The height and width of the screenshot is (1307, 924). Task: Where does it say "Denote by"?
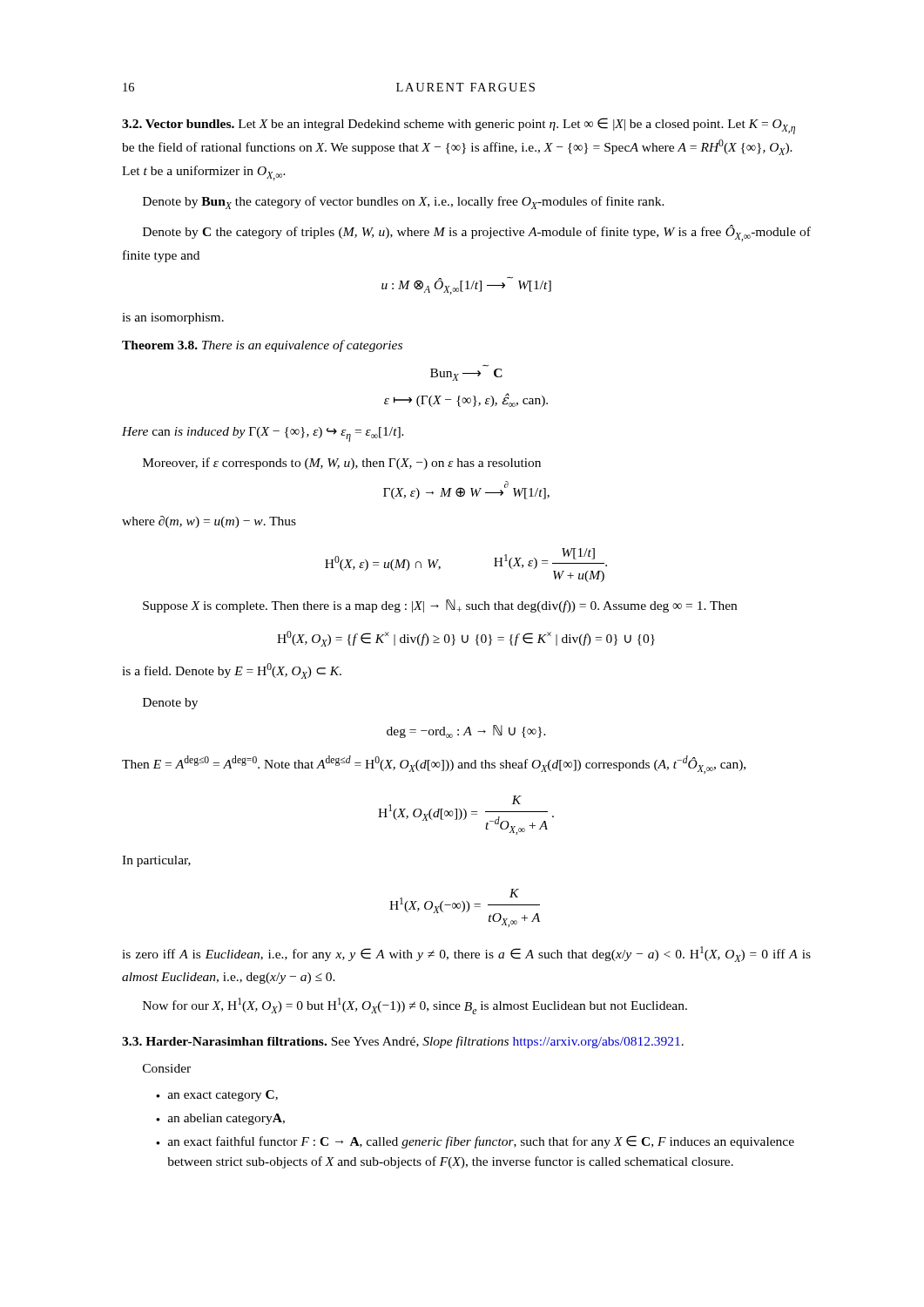click(x=170, y=704)
